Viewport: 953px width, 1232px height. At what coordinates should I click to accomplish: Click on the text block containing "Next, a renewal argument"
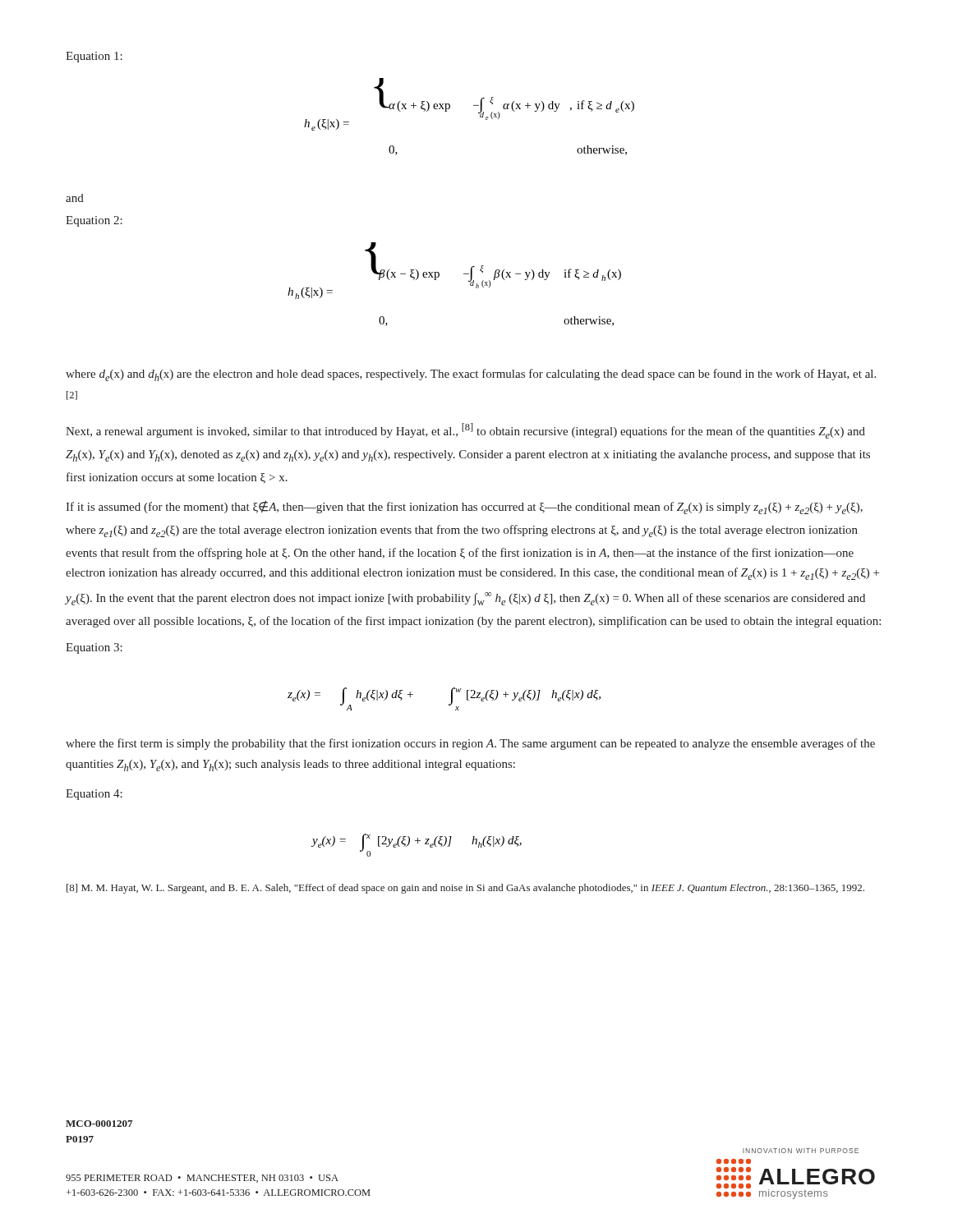tap(468, 453)
